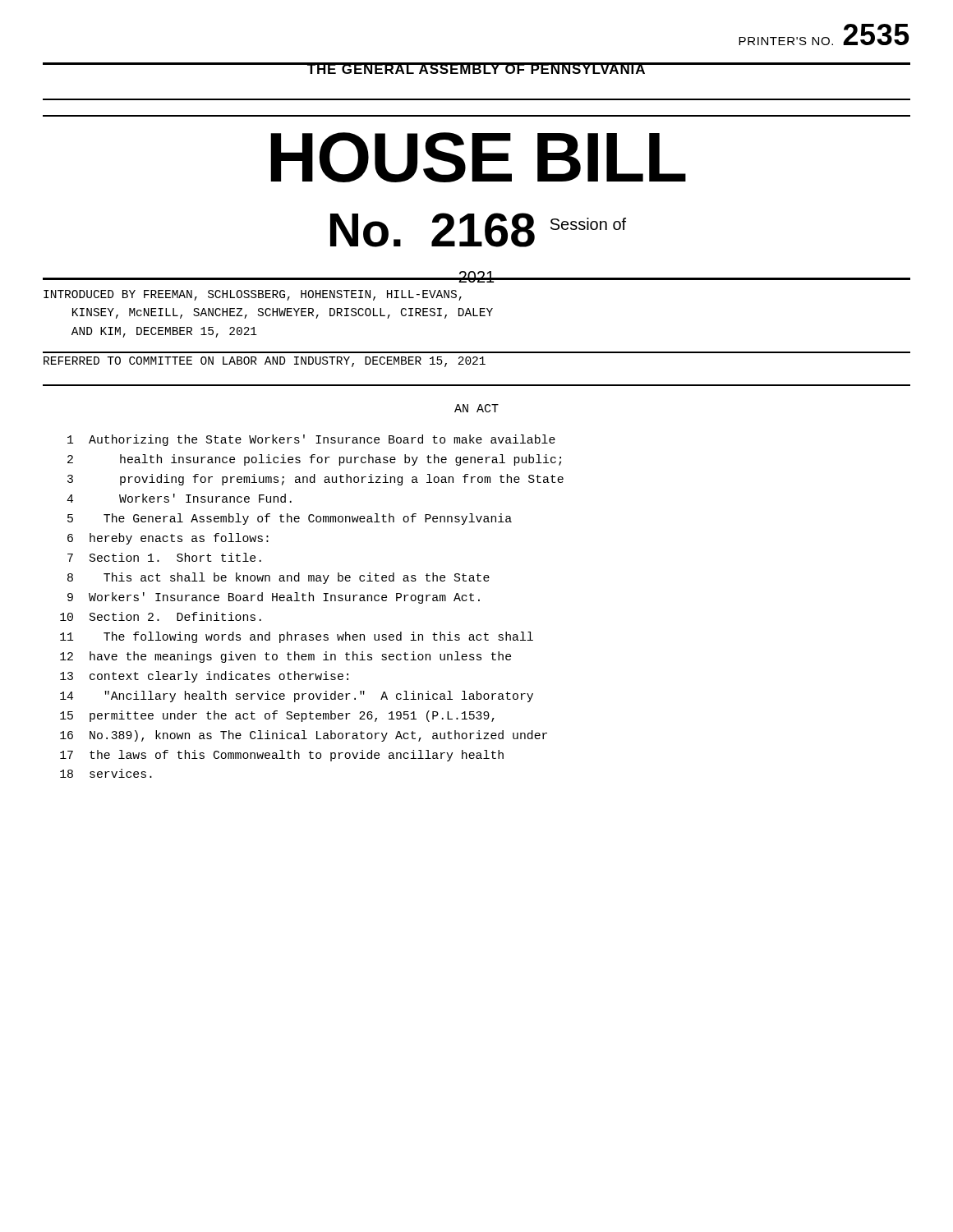
Task: Locate the list item that reads "17 the laws of this"
Action: click(x=476, y=756)
